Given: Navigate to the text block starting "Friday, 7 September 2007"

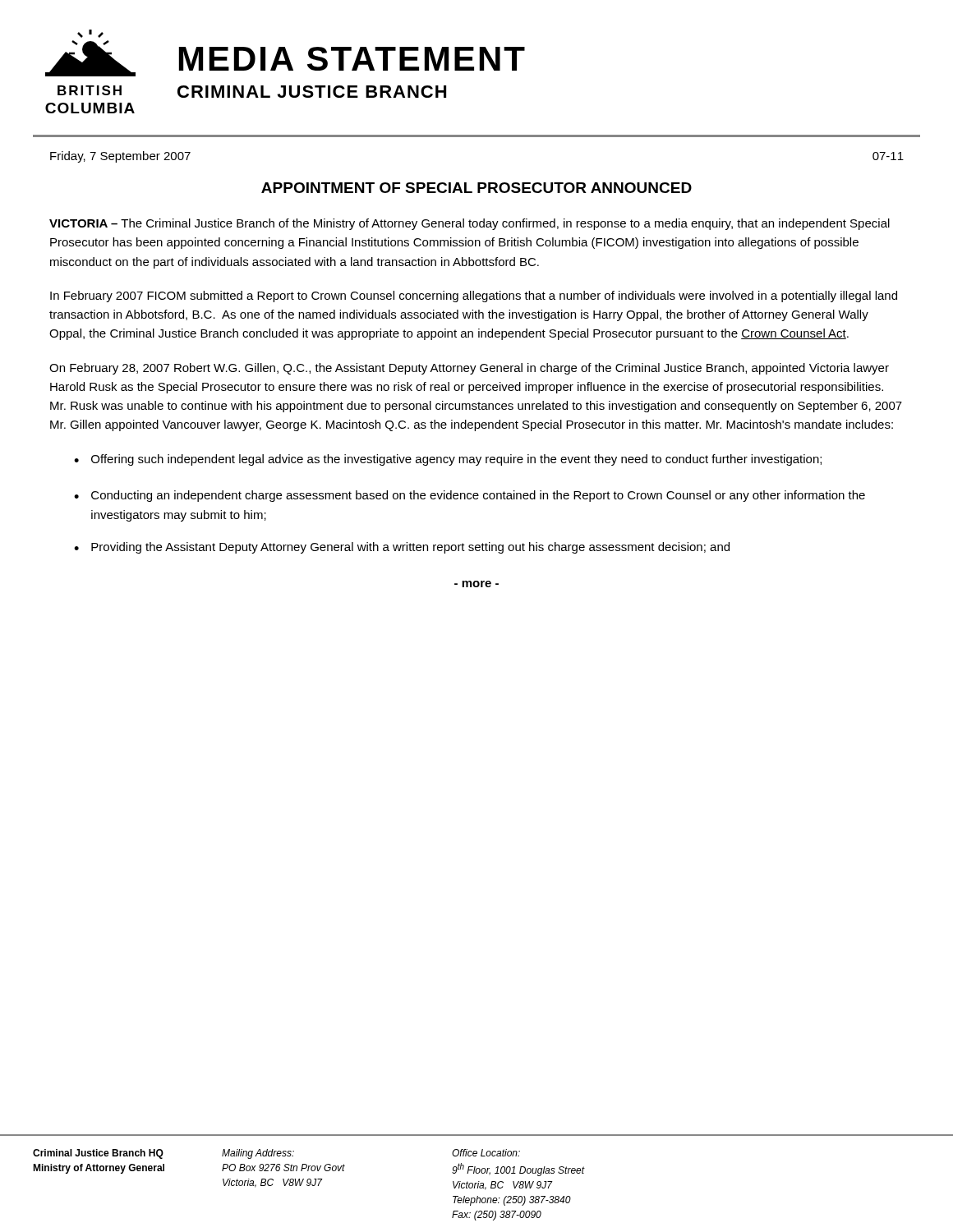Looking at the screenshot, I should pos(120,156).
